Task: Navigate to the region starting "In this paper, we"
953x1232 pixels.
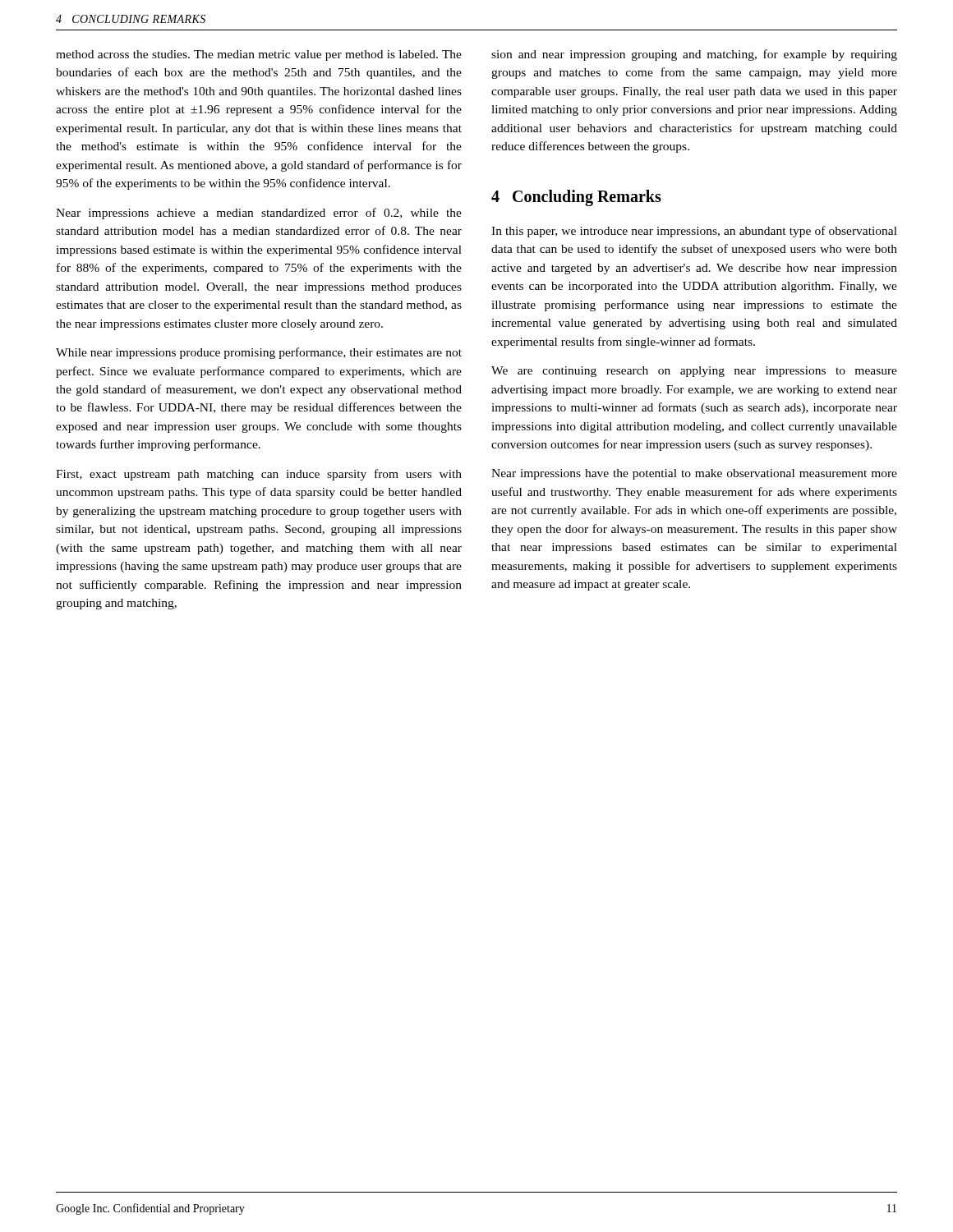Action: pyautogui.click(x=694, y=286)
